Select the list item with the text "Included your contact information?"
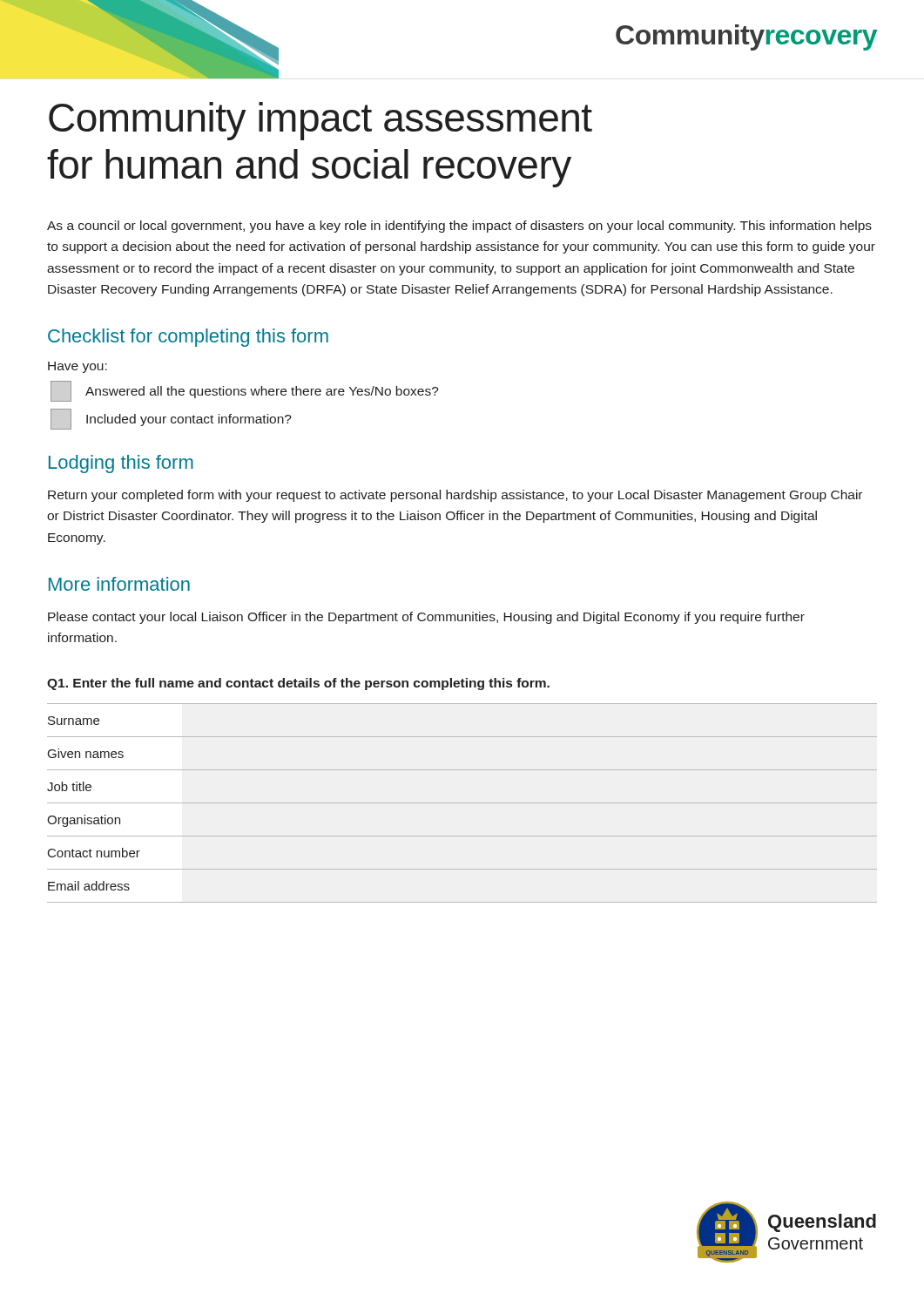 pos(171,419)
